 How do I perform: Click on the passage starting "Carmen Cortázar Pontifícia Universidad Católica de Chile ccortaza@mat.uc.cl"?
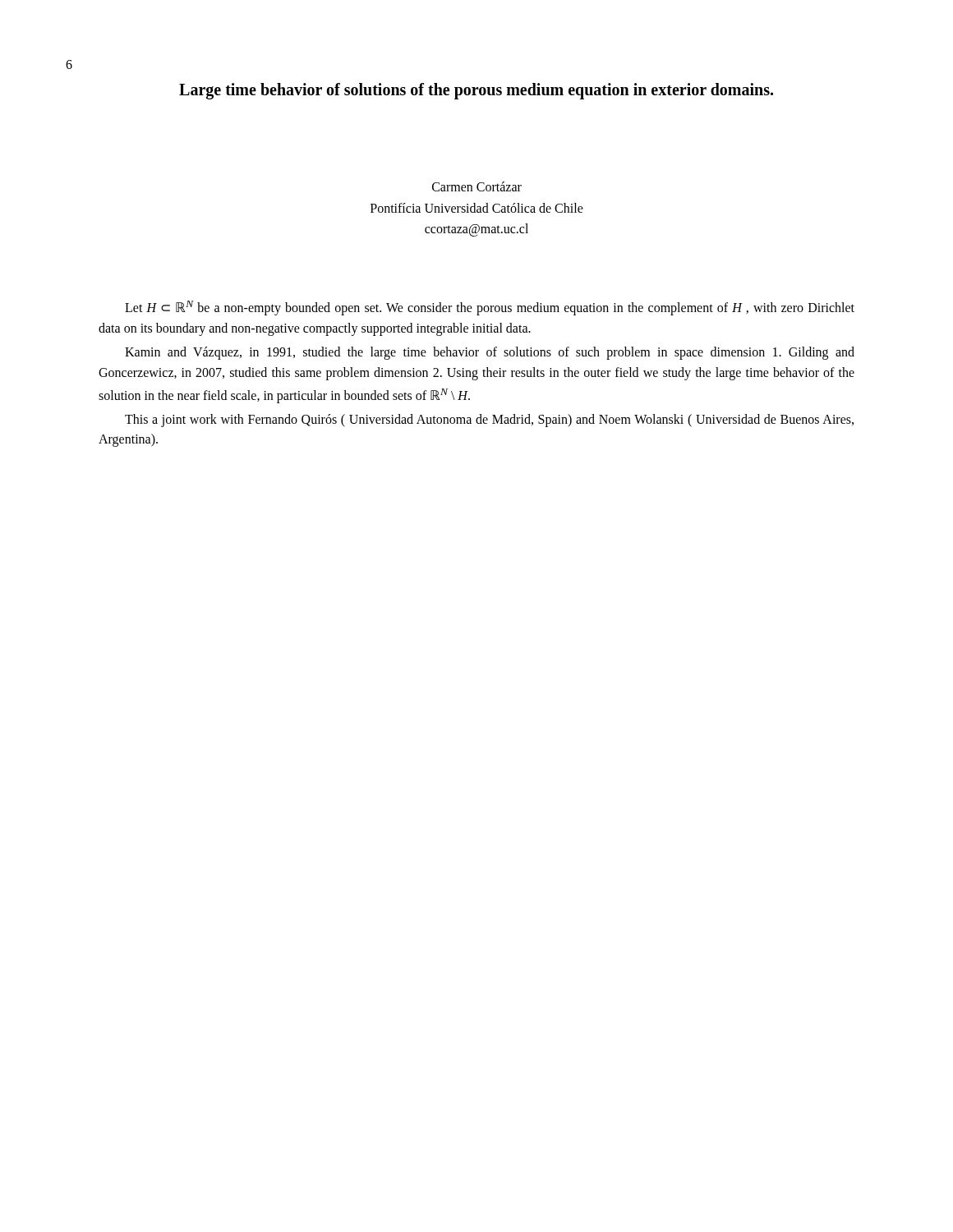[476, 208]
